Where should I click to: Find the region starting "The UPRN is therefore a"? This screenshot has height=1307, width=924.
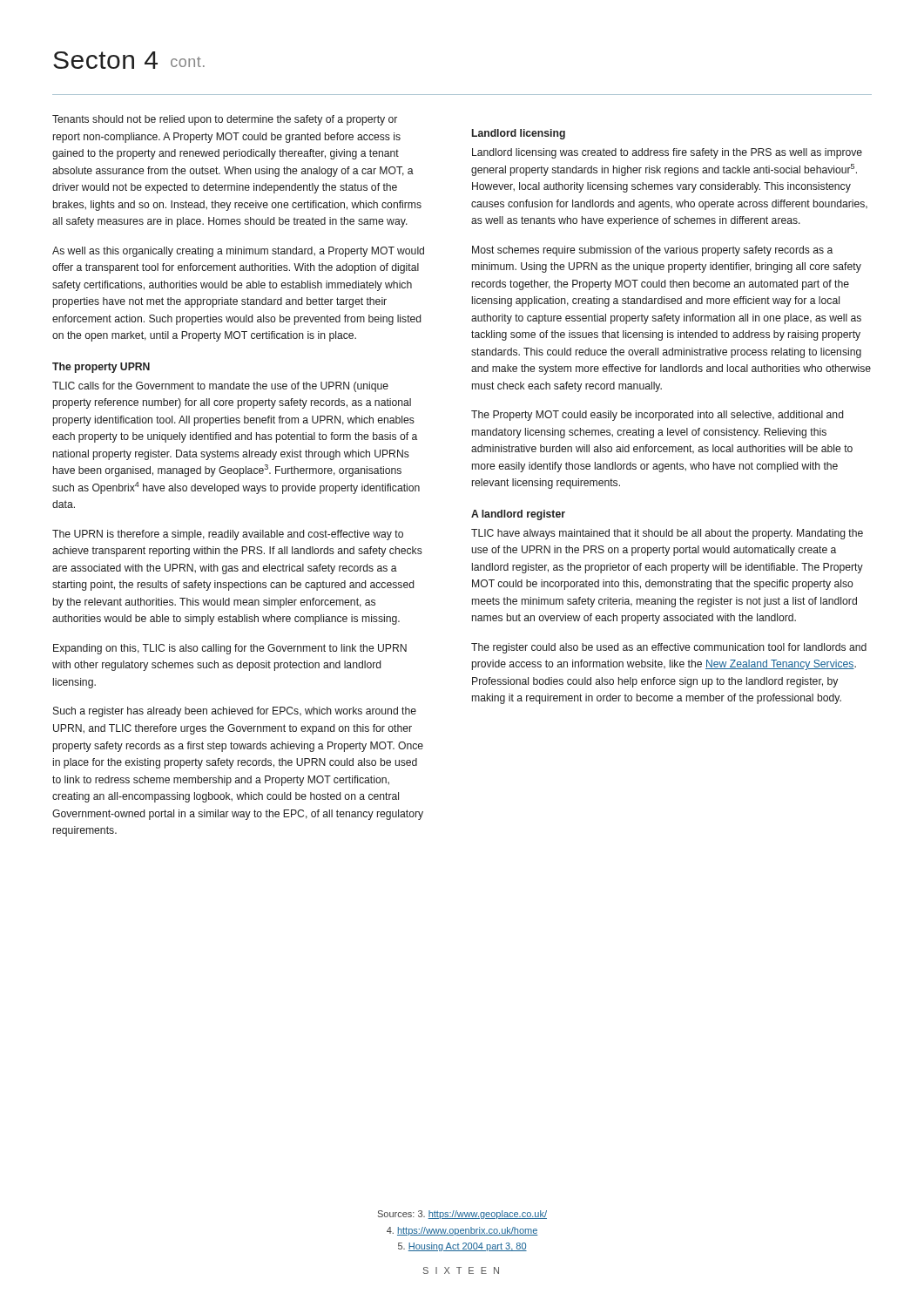(237, 577)
